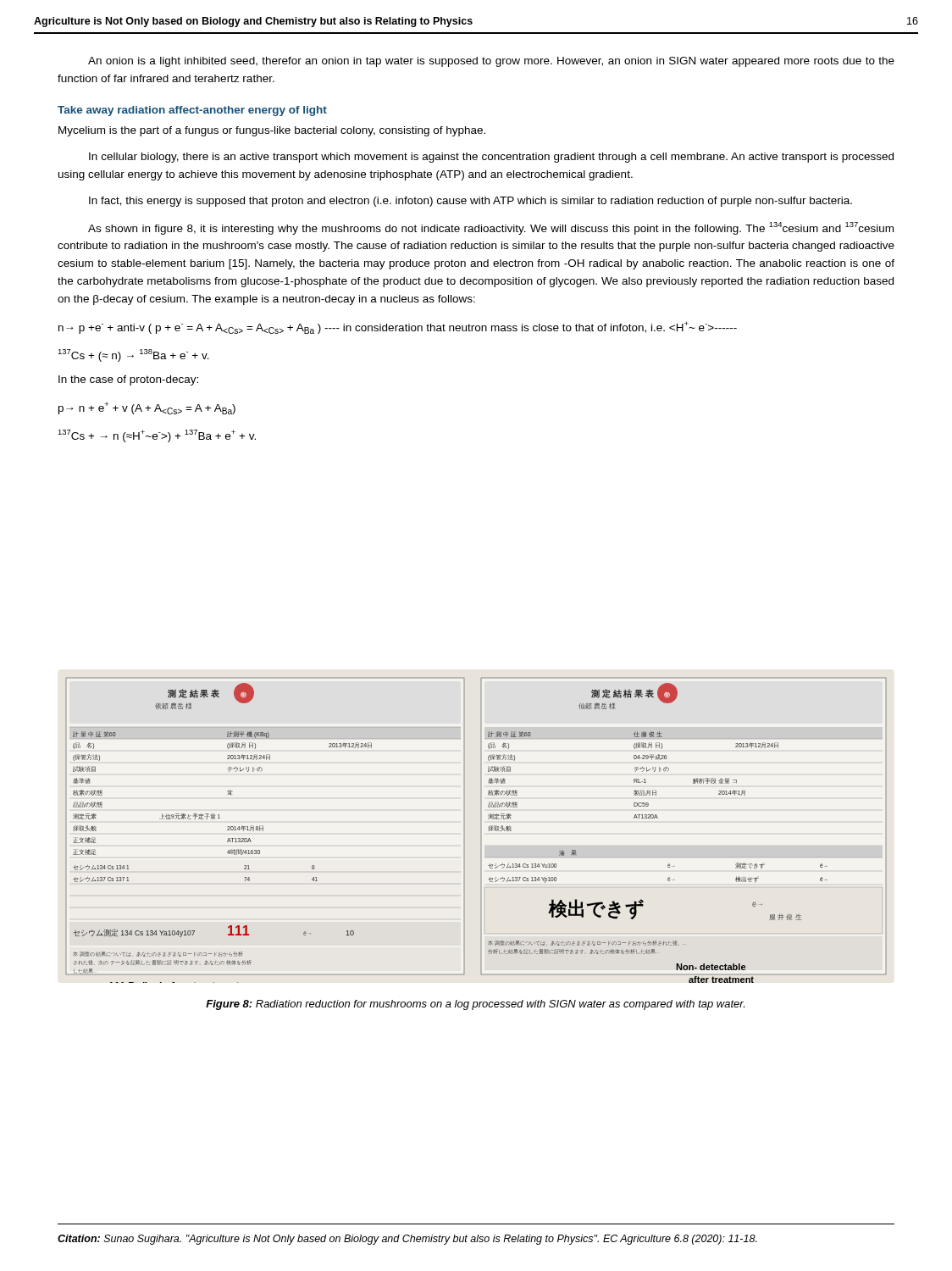Where is the formula that starts "n→ p +e- + anti-v"?
Screen dimensions: 1271x952
coord(397,327)
